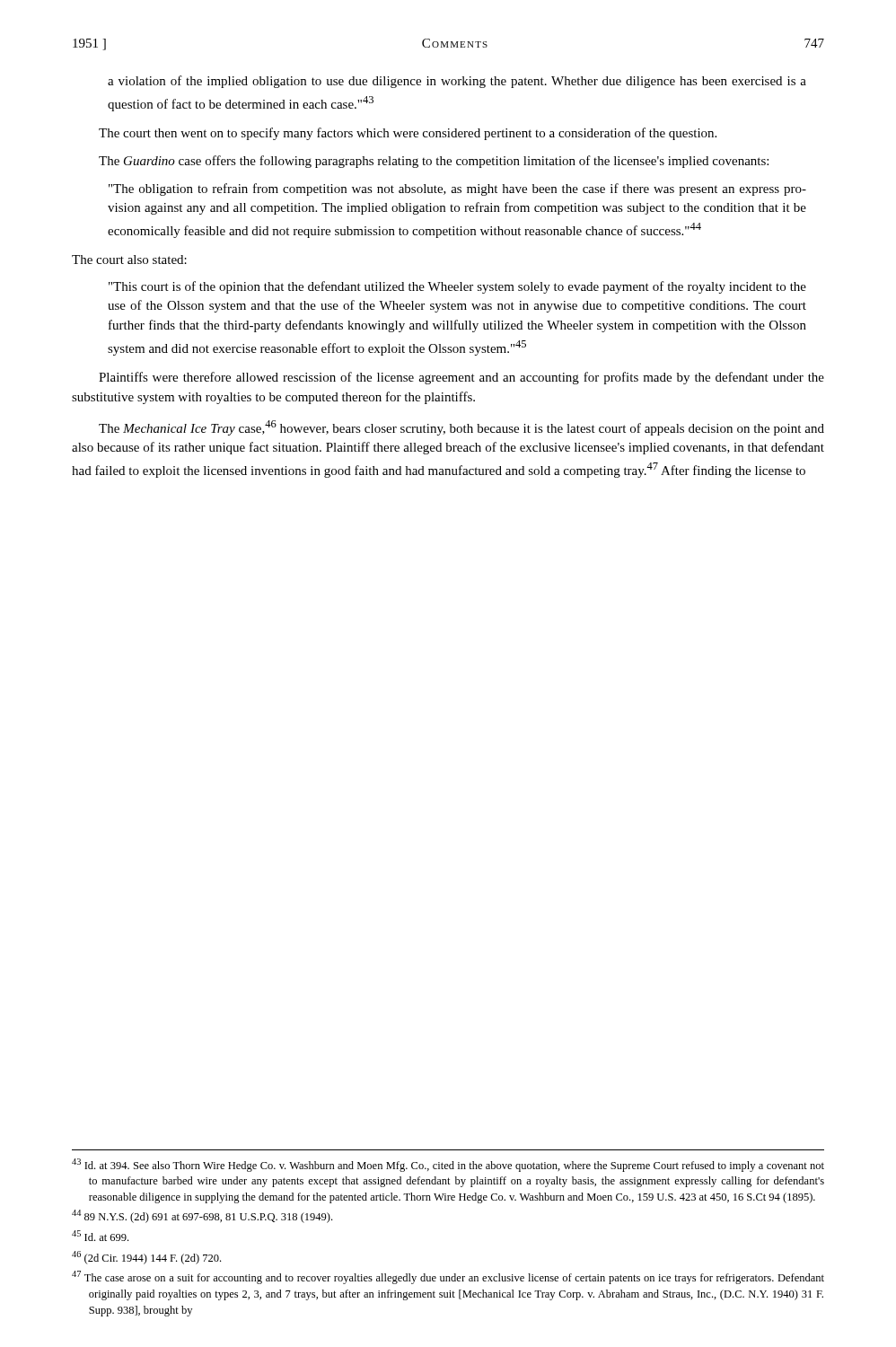Point to the block beginning "The Mechanical Ice Tray case,46 however, bears"
This screenshot has width=896, height=1347.
448,448
